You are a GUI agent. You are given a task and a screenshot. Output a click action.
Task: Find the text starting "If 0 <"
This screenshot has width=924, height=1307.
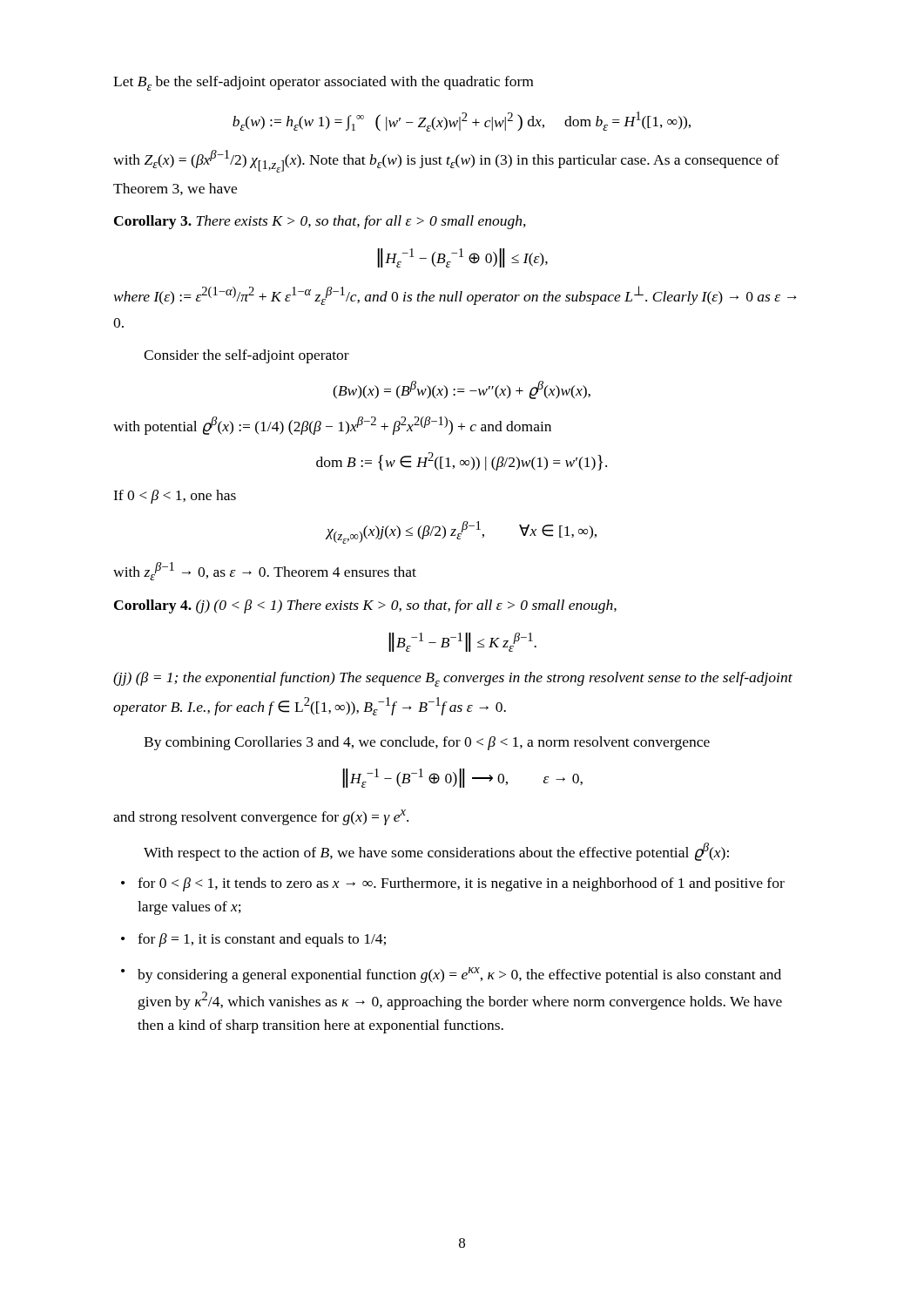click(175, 495)
